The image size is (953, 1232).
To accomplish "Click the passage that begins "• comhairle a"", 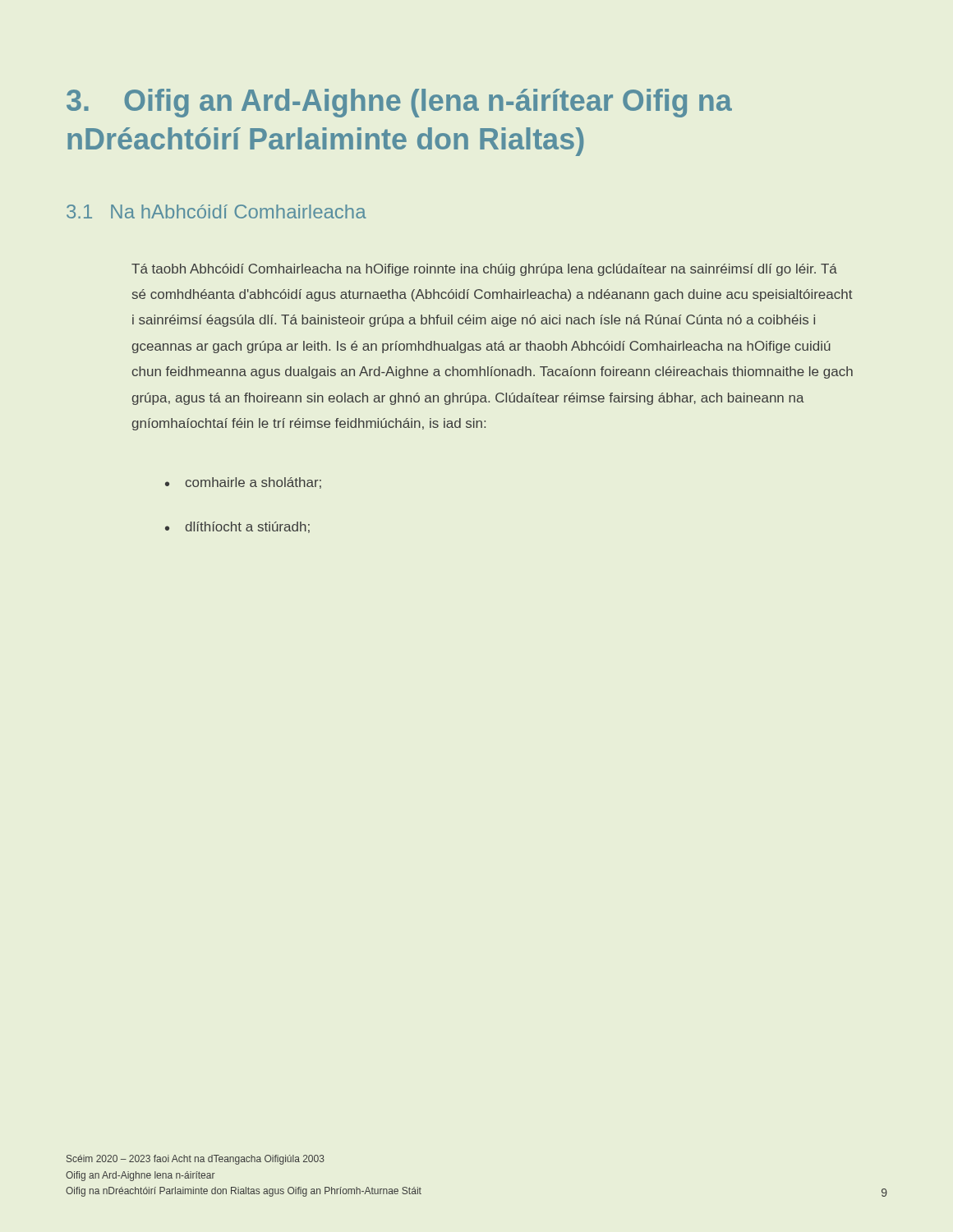I will tap(243, 483).
